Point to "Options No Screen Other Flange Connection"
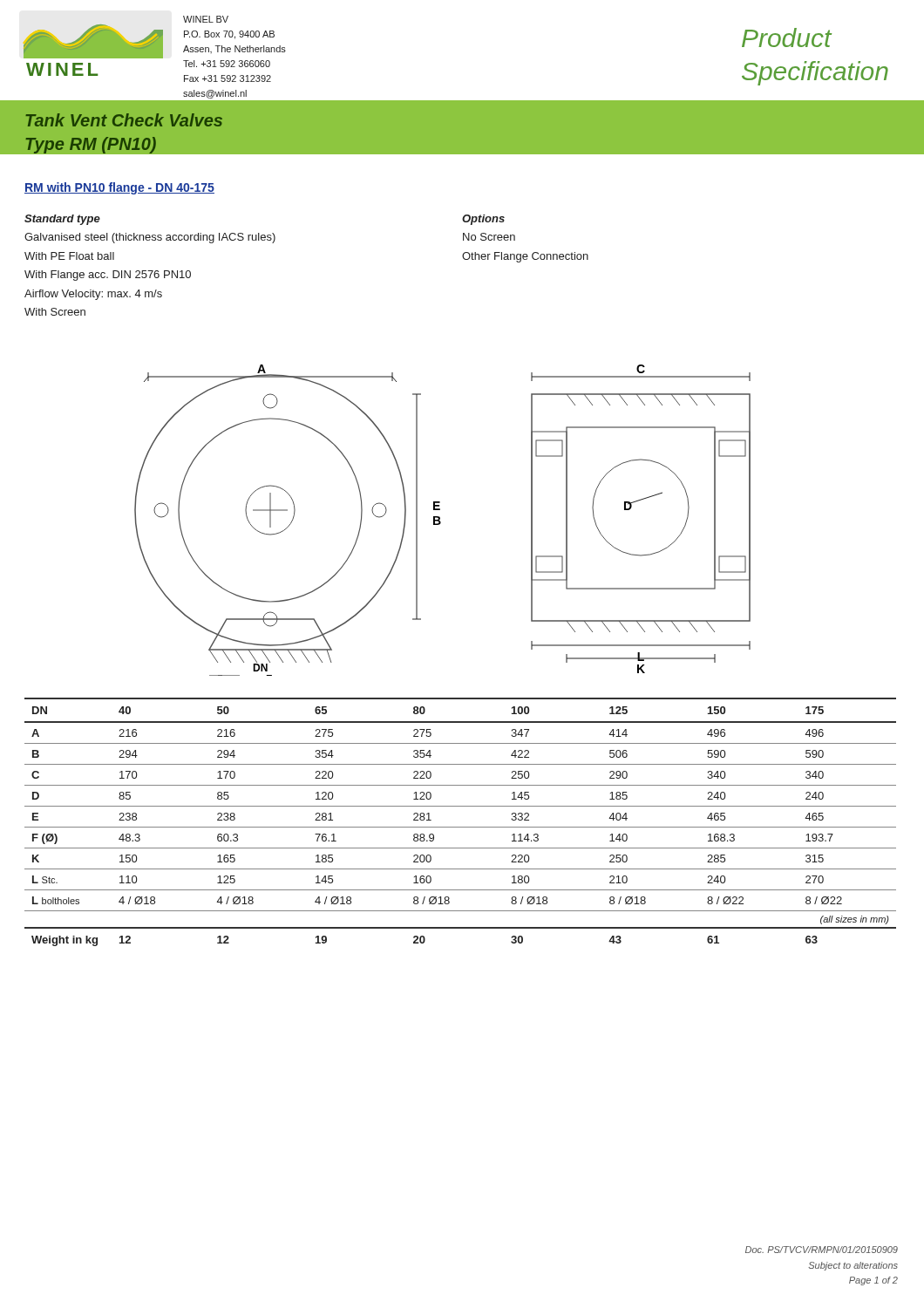Screen dimensions: 1308x924 pyautogui.click(x=525, y=237)
